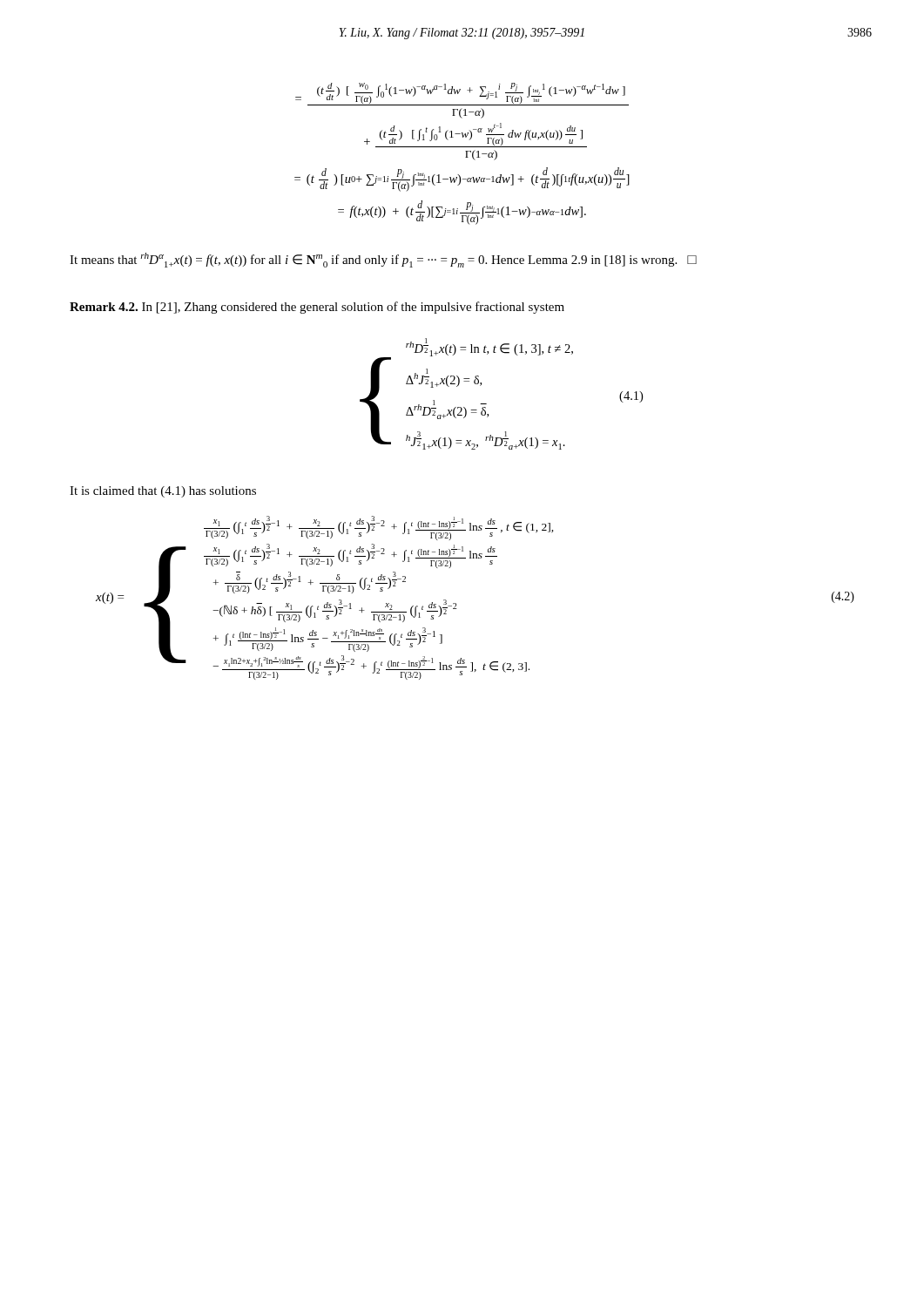Select the formula that reads "(4.2) x(t) = { x1Γ(3/2) (∫1t"
Screen dimensions: 1307x924
pyautogui.click(x=475, y=597)
